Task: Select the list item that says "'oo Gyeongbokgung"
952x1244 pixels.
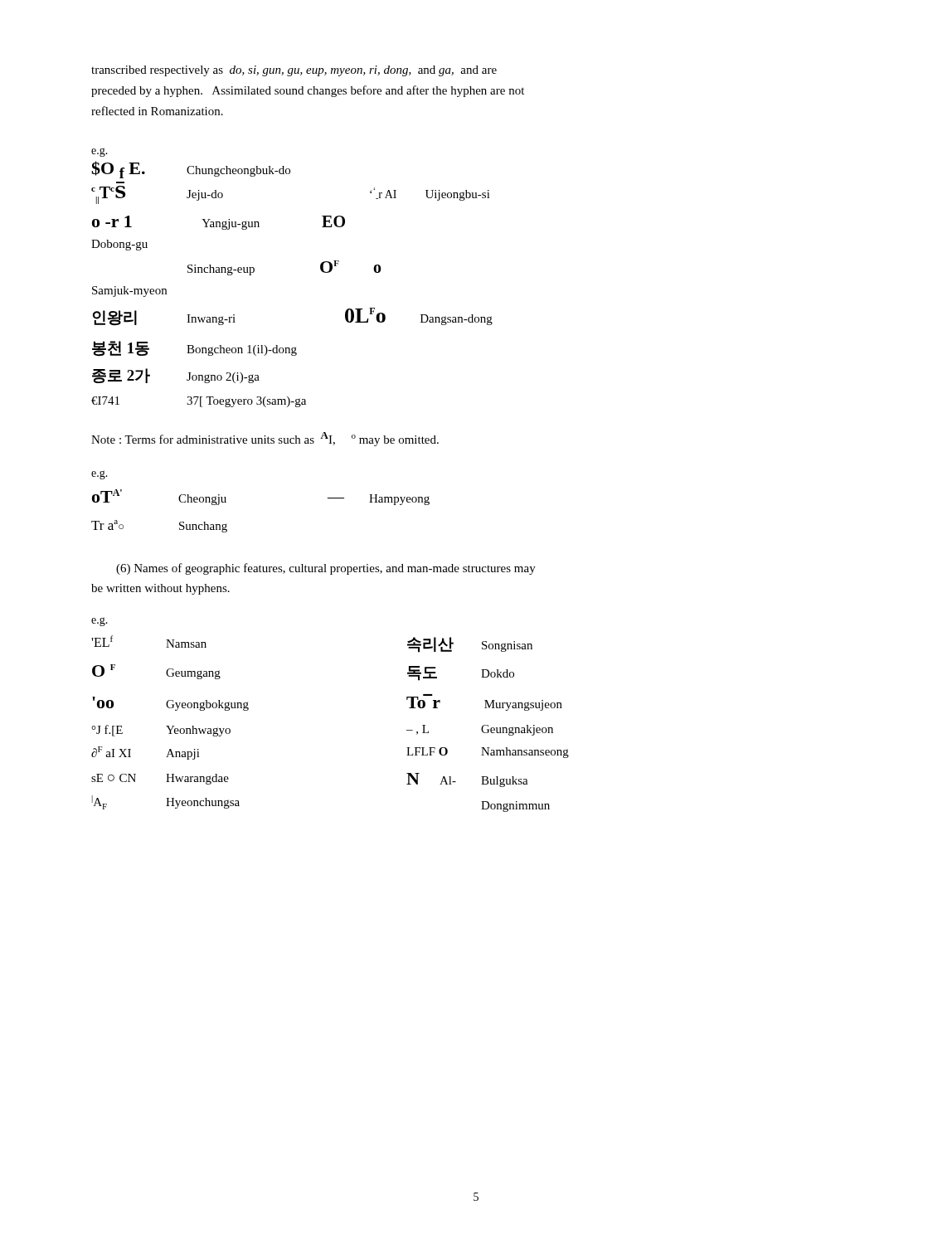Action: [170, 702]
